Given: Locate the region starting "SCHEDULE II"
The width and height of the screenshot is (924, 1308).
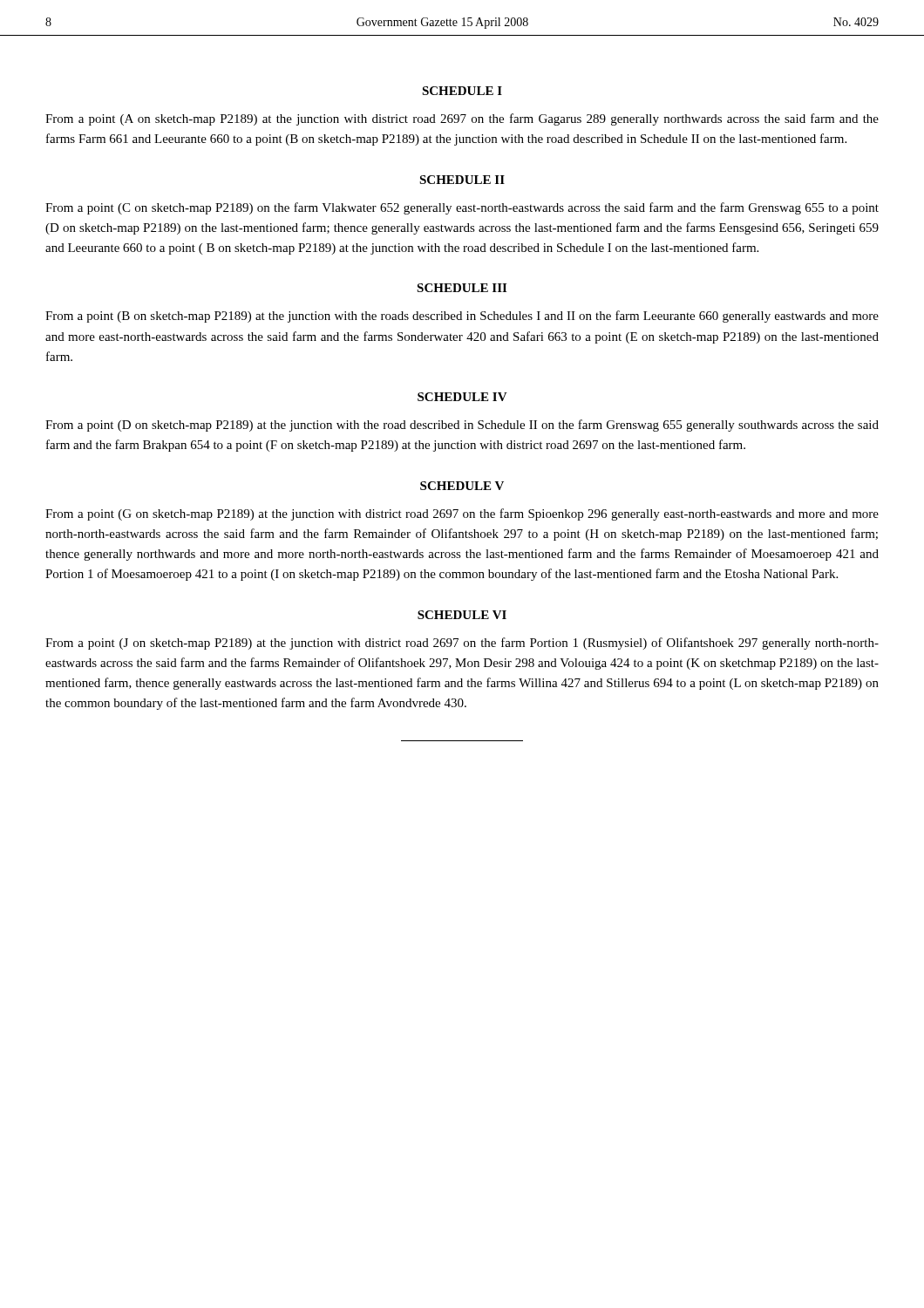Looking at the screenshot, I should click(x=462, y=179).
